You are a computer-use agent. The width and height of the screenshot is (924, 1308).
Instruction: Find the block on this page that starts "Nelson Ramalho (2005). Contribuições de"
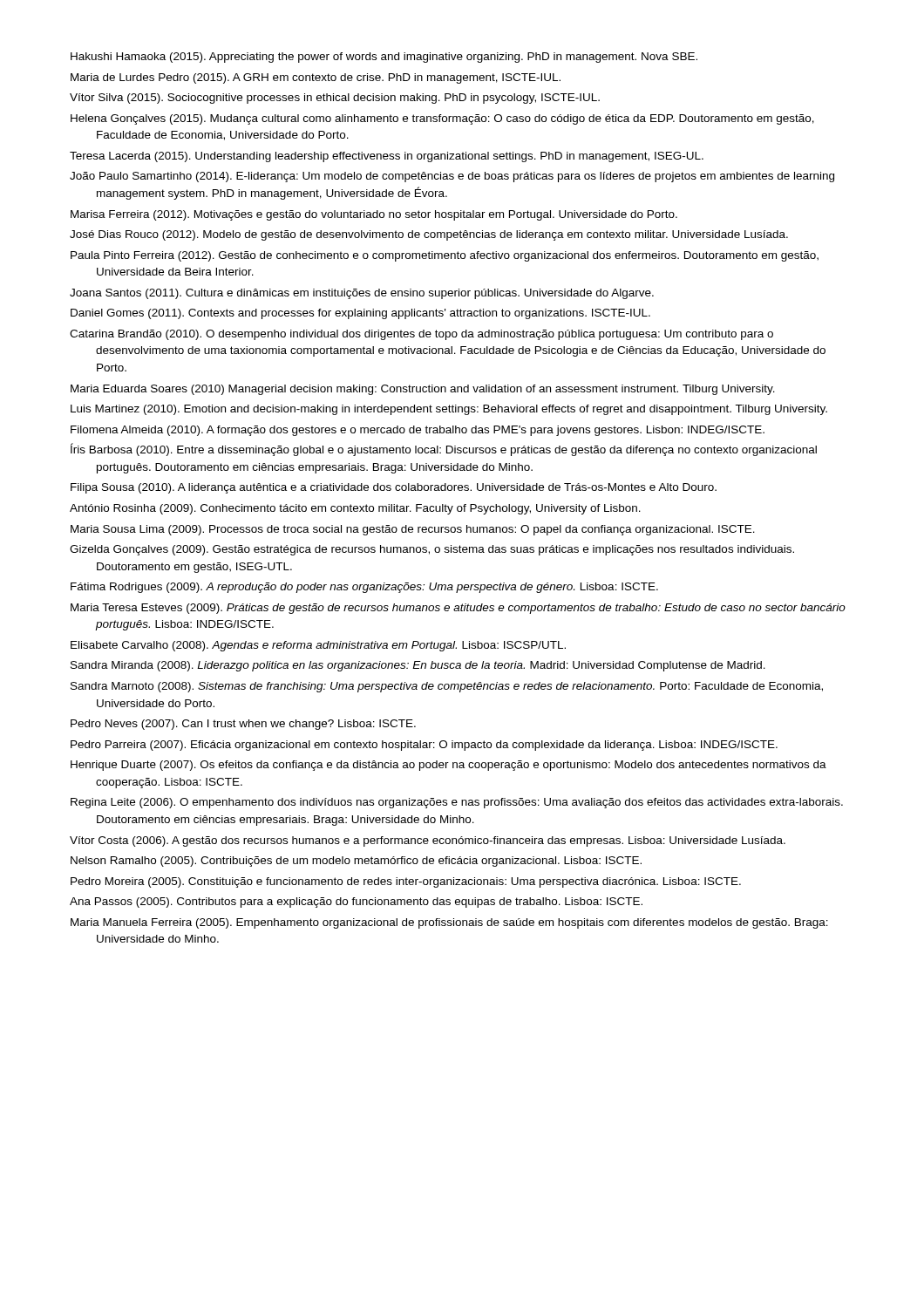pos(356,860)
